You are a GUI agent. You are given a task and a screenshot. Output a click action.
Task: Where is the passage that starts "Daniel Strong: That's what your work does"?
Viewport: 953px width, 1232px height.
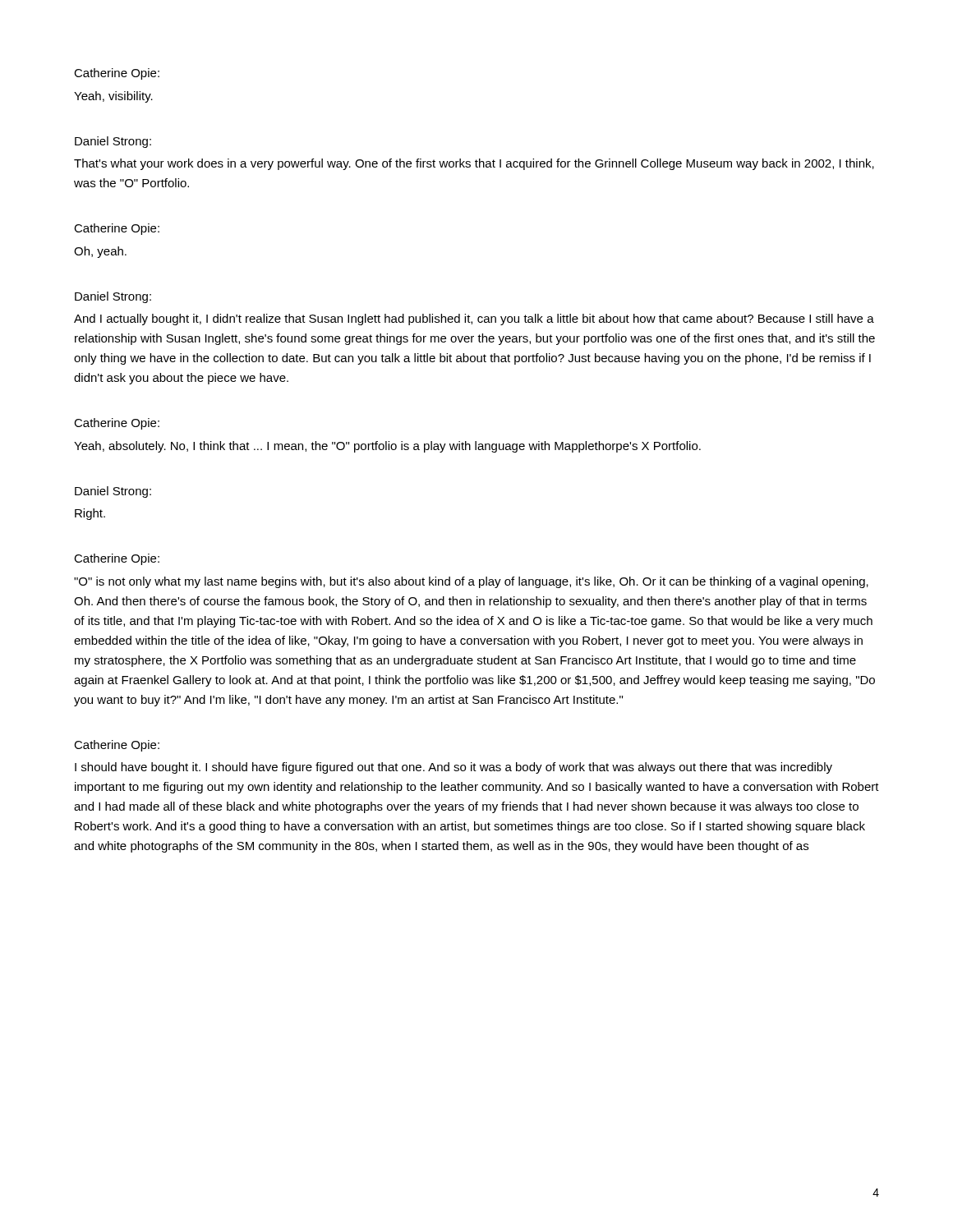476,151
